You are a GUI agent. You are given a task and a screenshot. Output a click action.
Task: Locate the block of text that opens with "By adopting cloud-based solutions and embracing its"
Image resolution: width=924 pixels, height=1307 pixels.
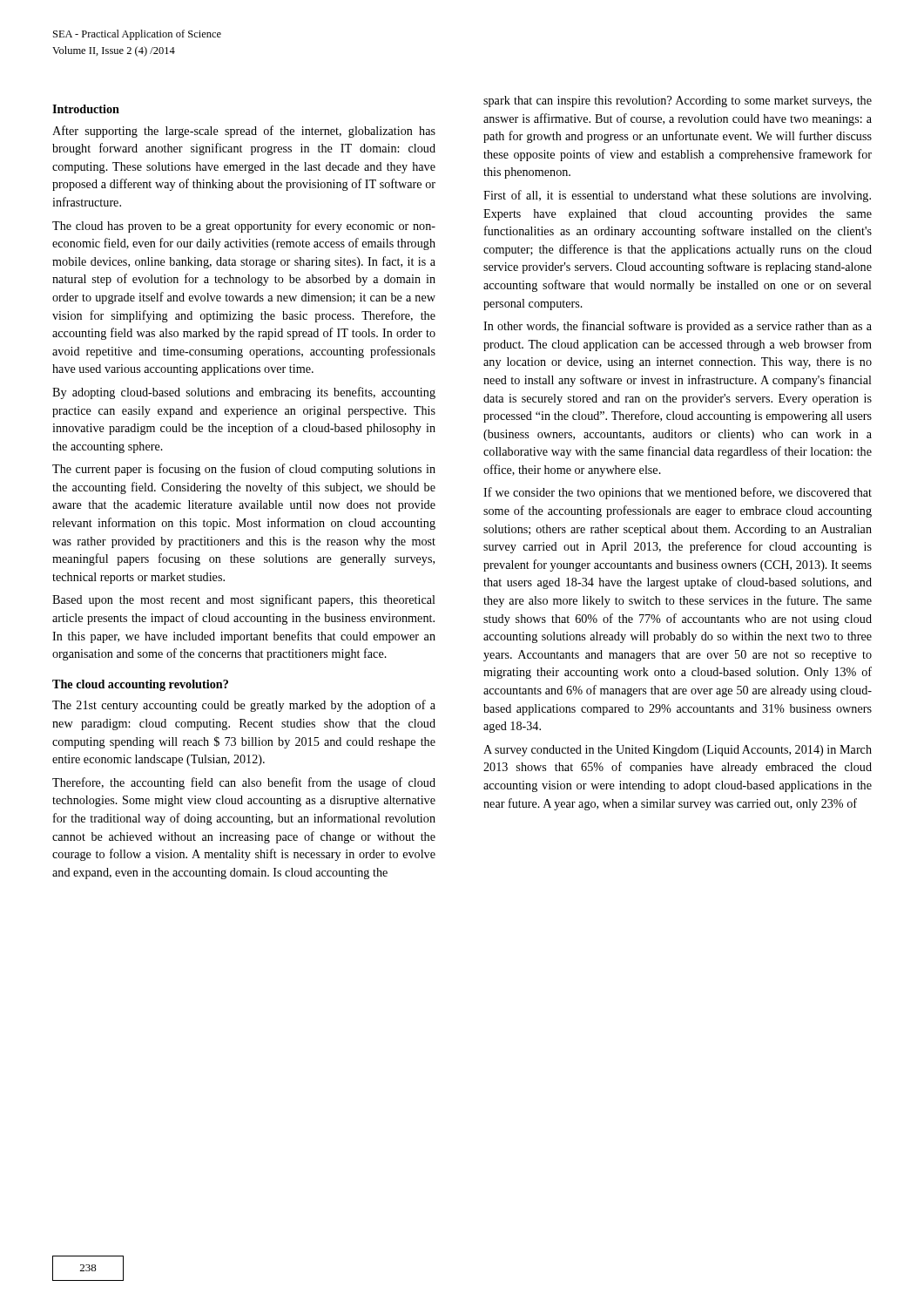tap(244, 419)
